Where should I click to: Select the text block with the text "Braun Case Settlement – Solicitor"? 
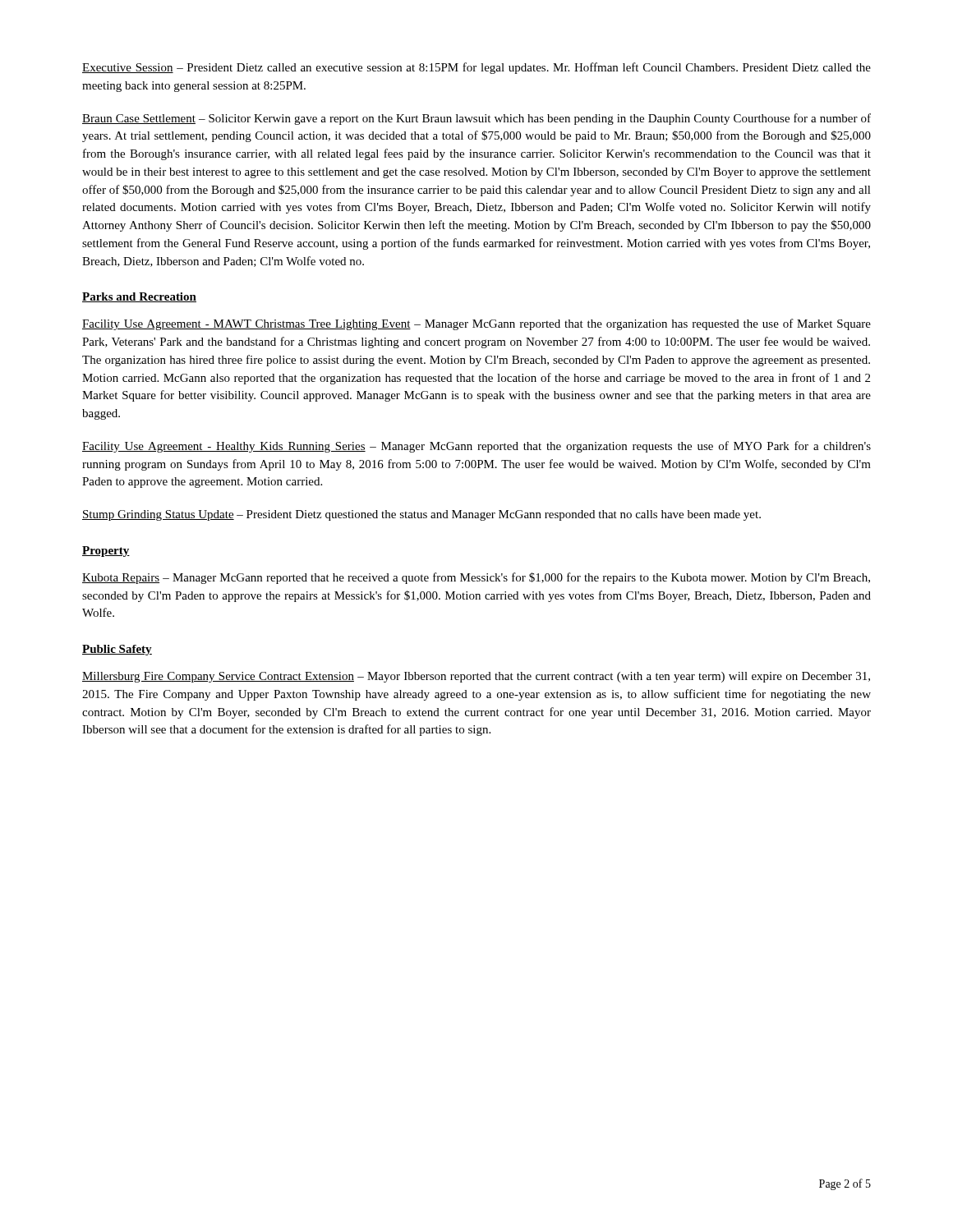[476, 189]
